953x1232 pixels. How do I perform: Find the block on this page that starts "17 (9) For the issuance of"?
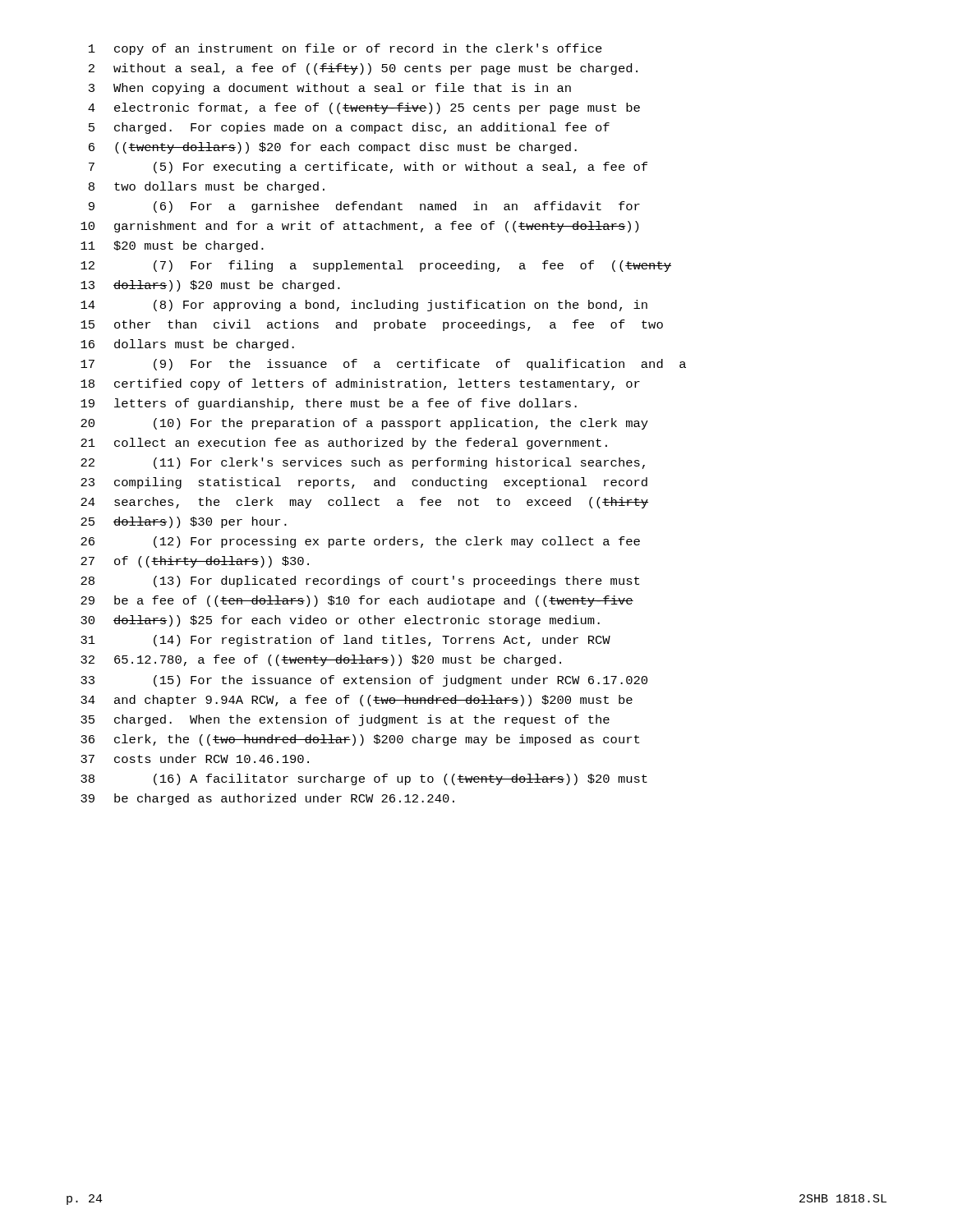tap(476, 365)
